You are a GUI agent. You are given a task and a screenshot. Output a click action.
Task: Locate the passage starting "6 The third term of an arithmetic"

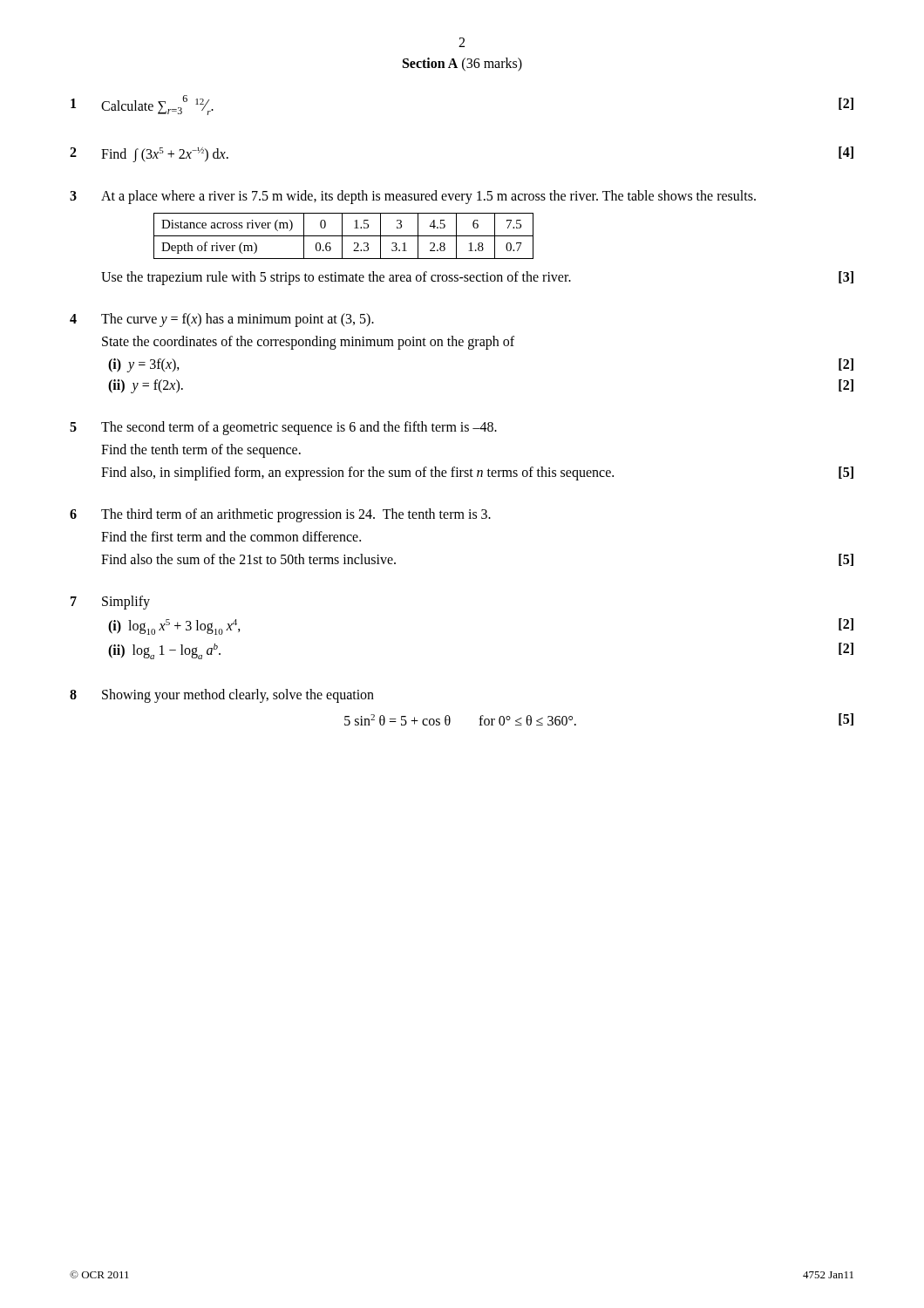(x=445, y=514)
